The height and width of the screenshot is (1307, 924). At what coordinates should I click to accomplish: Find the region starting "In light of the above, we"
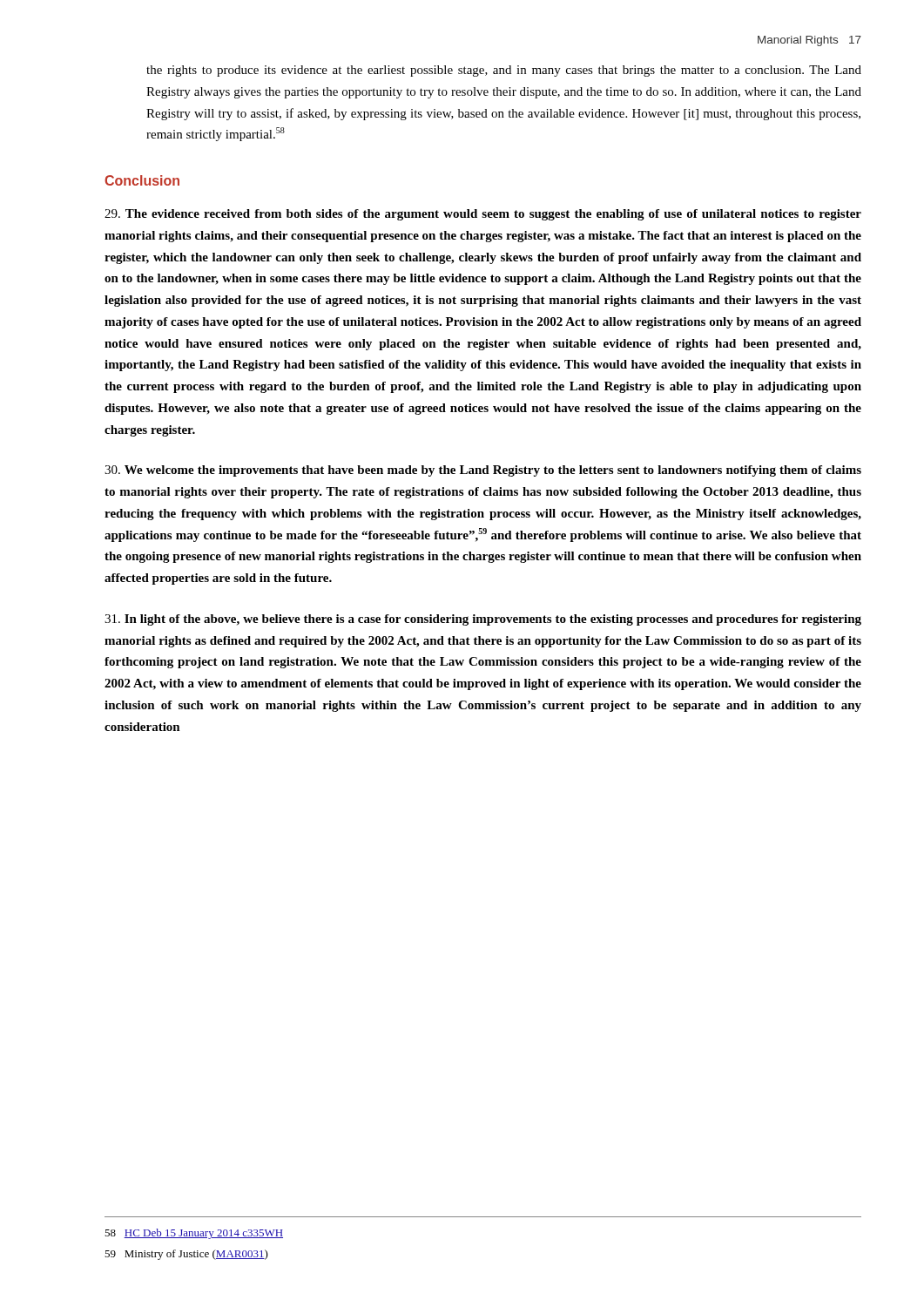click(483, 672)
